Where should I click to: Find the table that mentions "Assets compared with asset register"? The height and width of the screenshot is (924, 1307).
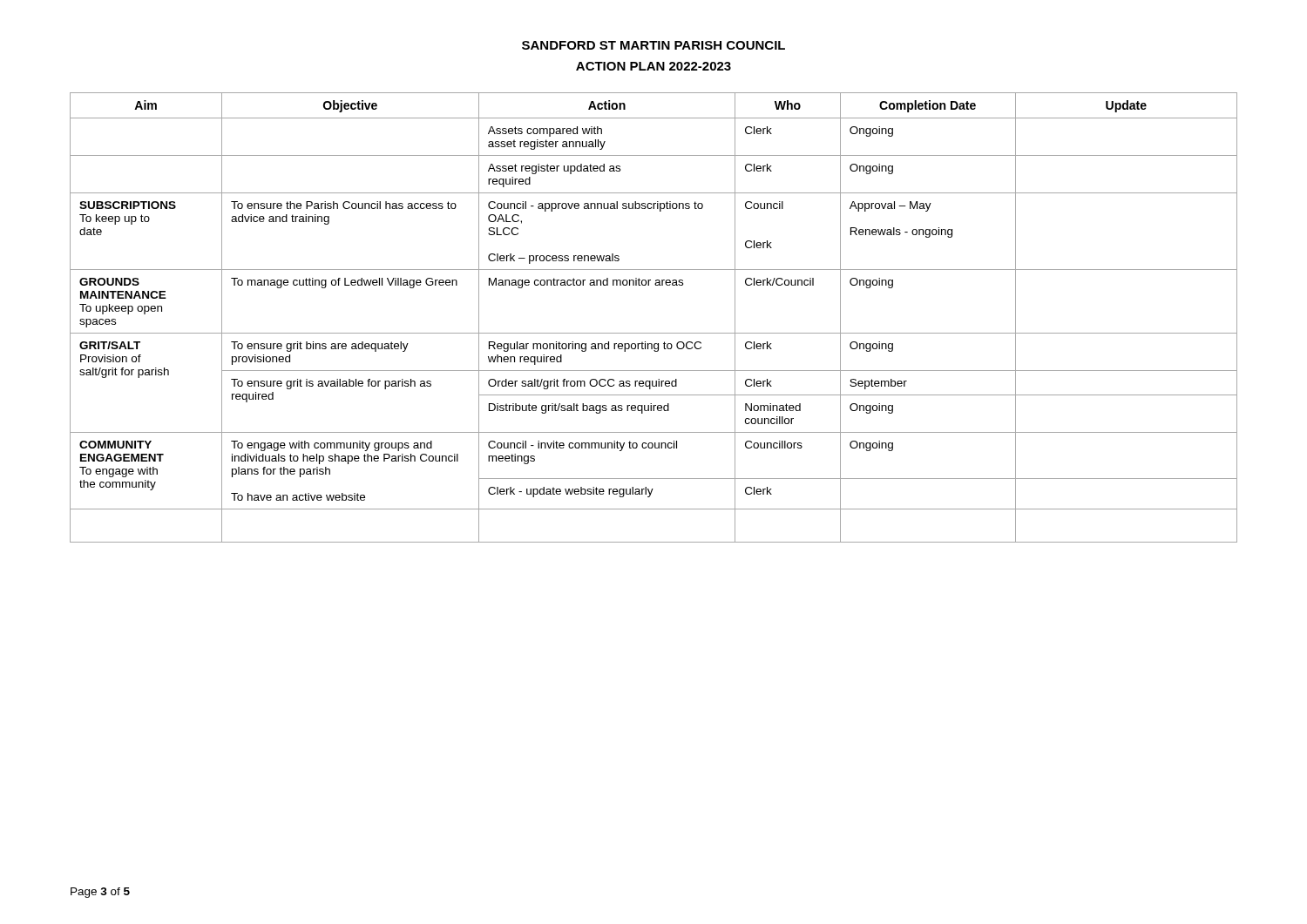(654, 317)
